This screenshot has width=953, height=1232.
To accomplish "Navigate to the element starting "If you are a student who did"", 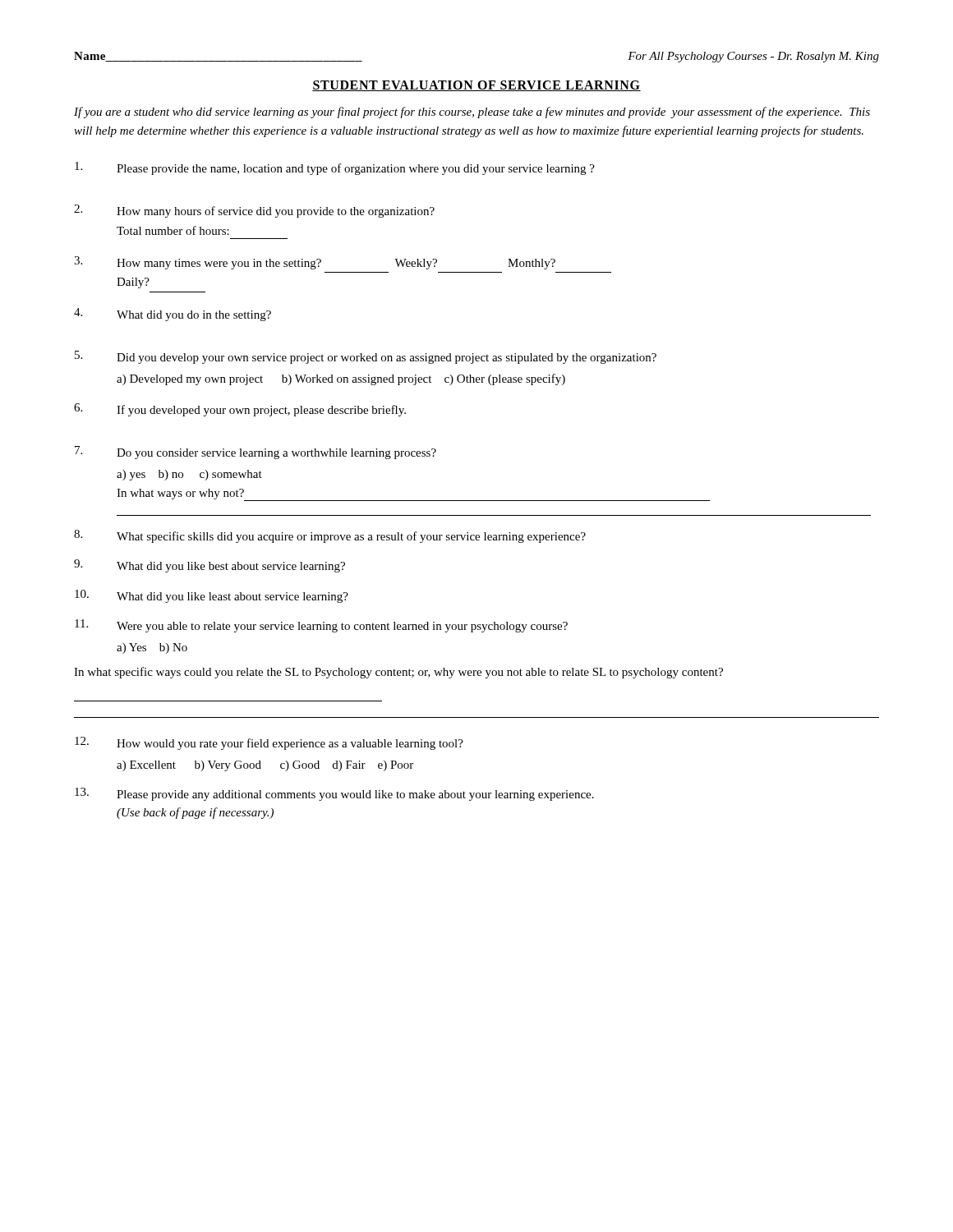I will pyautogui.click(x=472, y=121).
